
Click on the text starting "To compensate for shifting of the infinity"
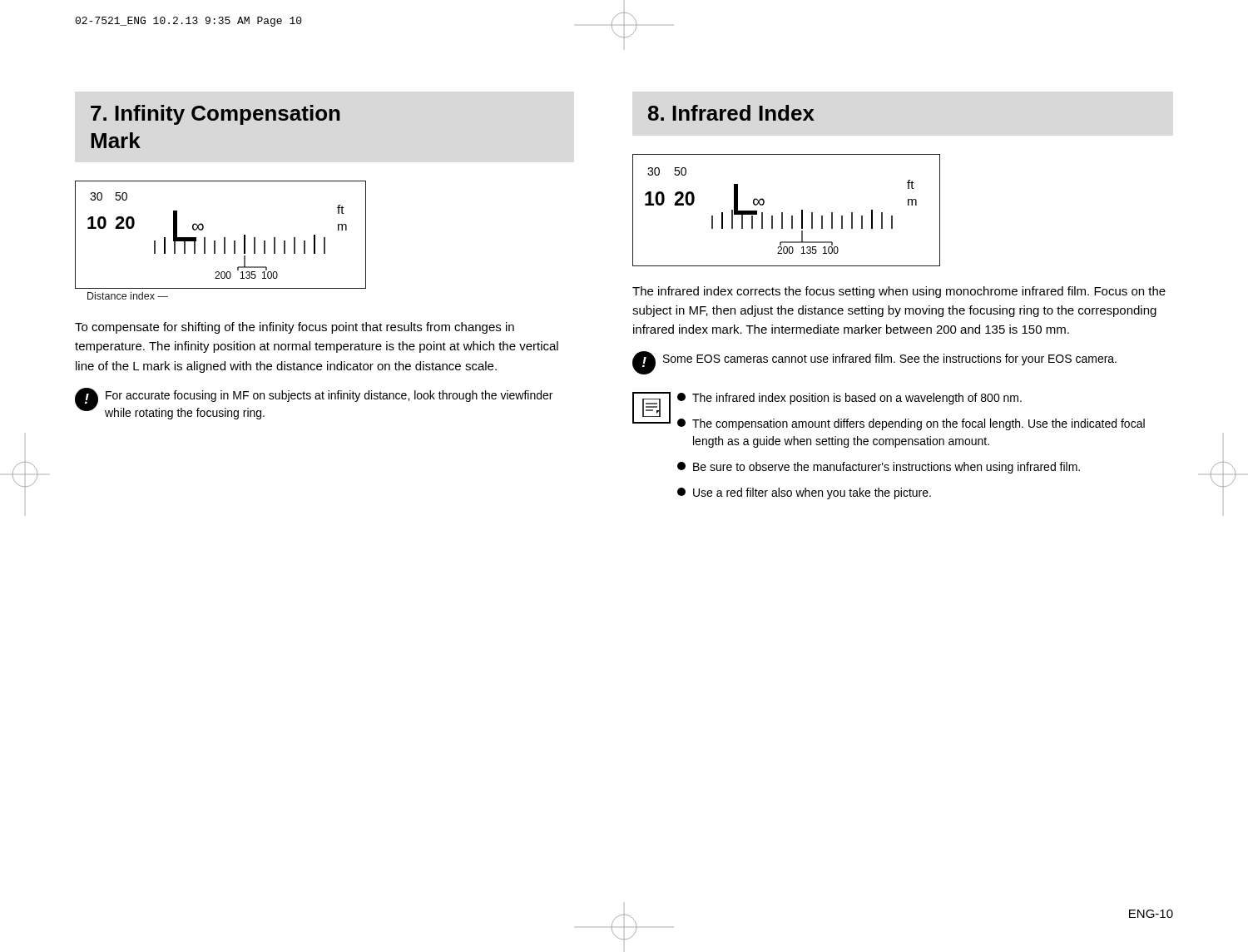(x=317, y=346)
